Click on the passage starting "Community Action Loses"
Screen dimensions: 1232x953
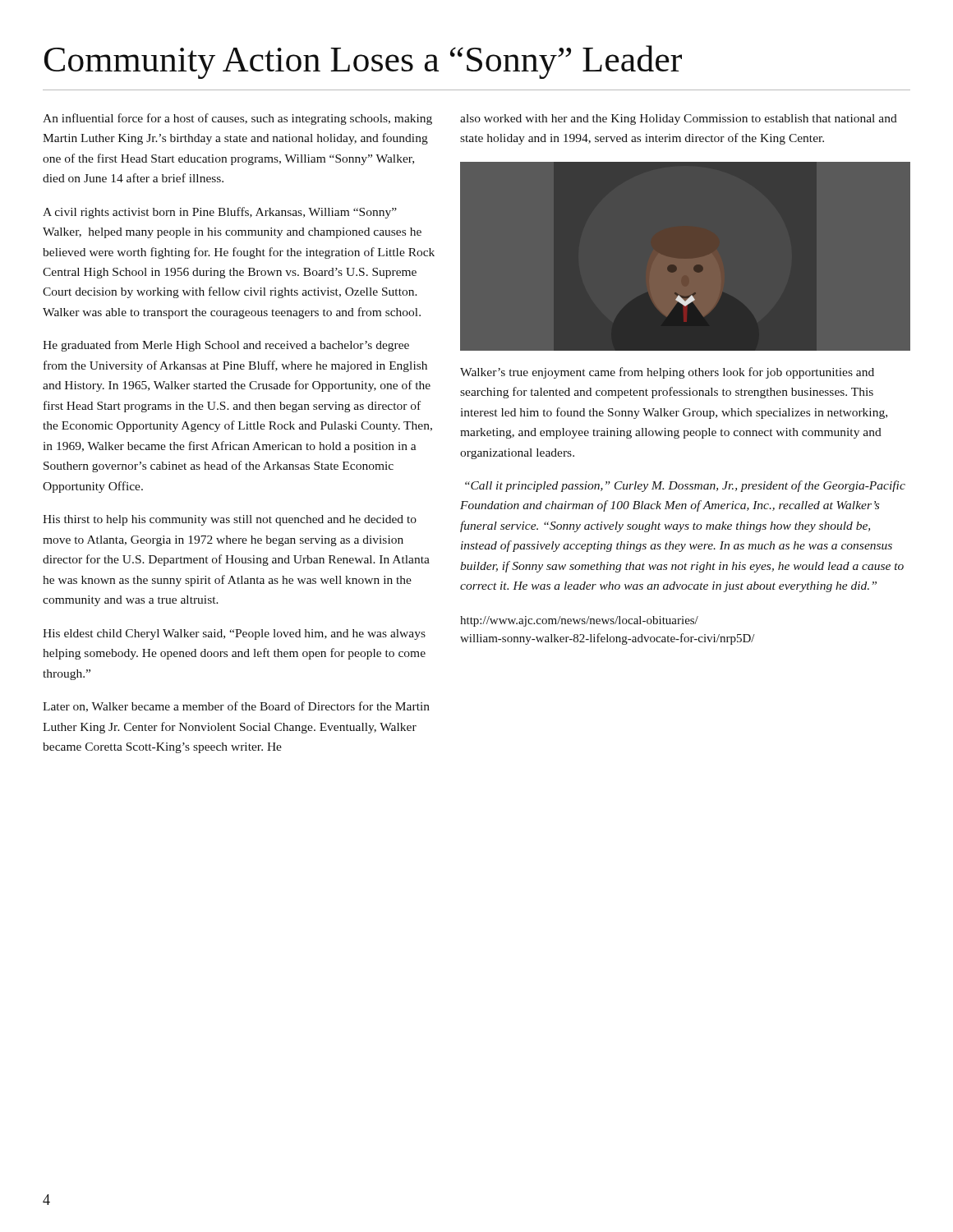click(476, 65)
